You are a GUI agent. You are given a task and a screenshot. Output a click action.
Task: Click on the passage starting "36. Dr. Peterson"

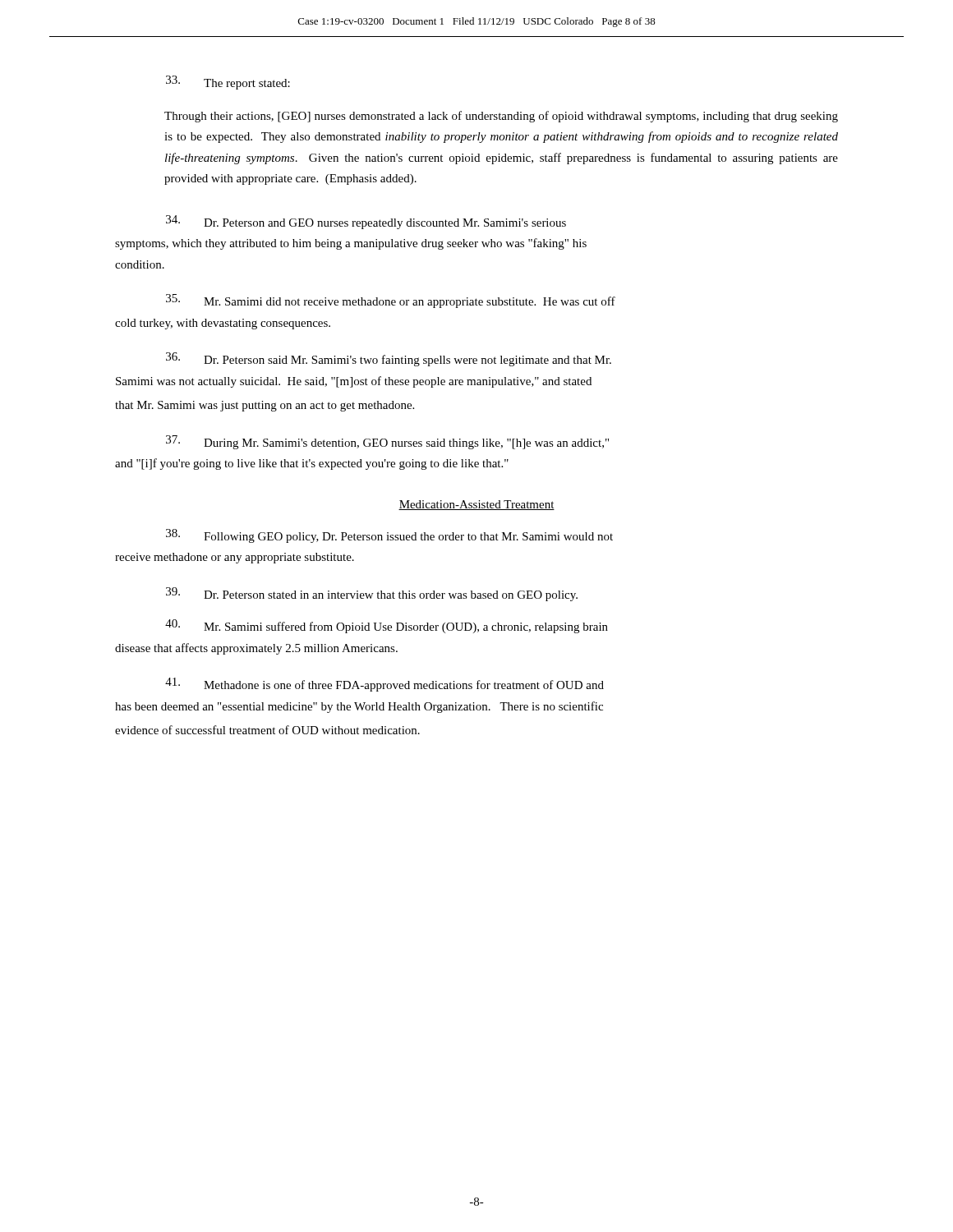476,360
